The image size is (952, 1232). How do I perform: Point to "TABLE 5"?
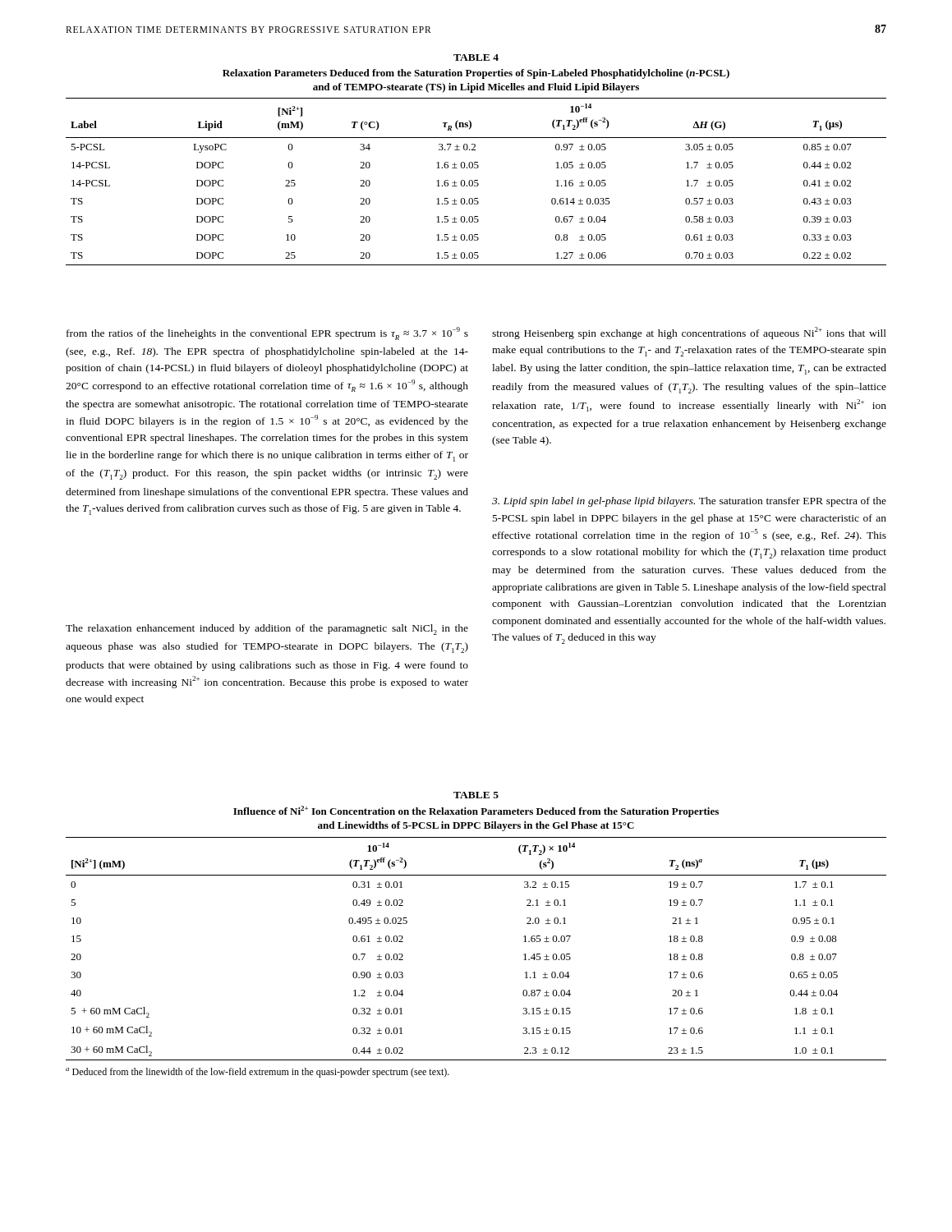coord(476,795)
